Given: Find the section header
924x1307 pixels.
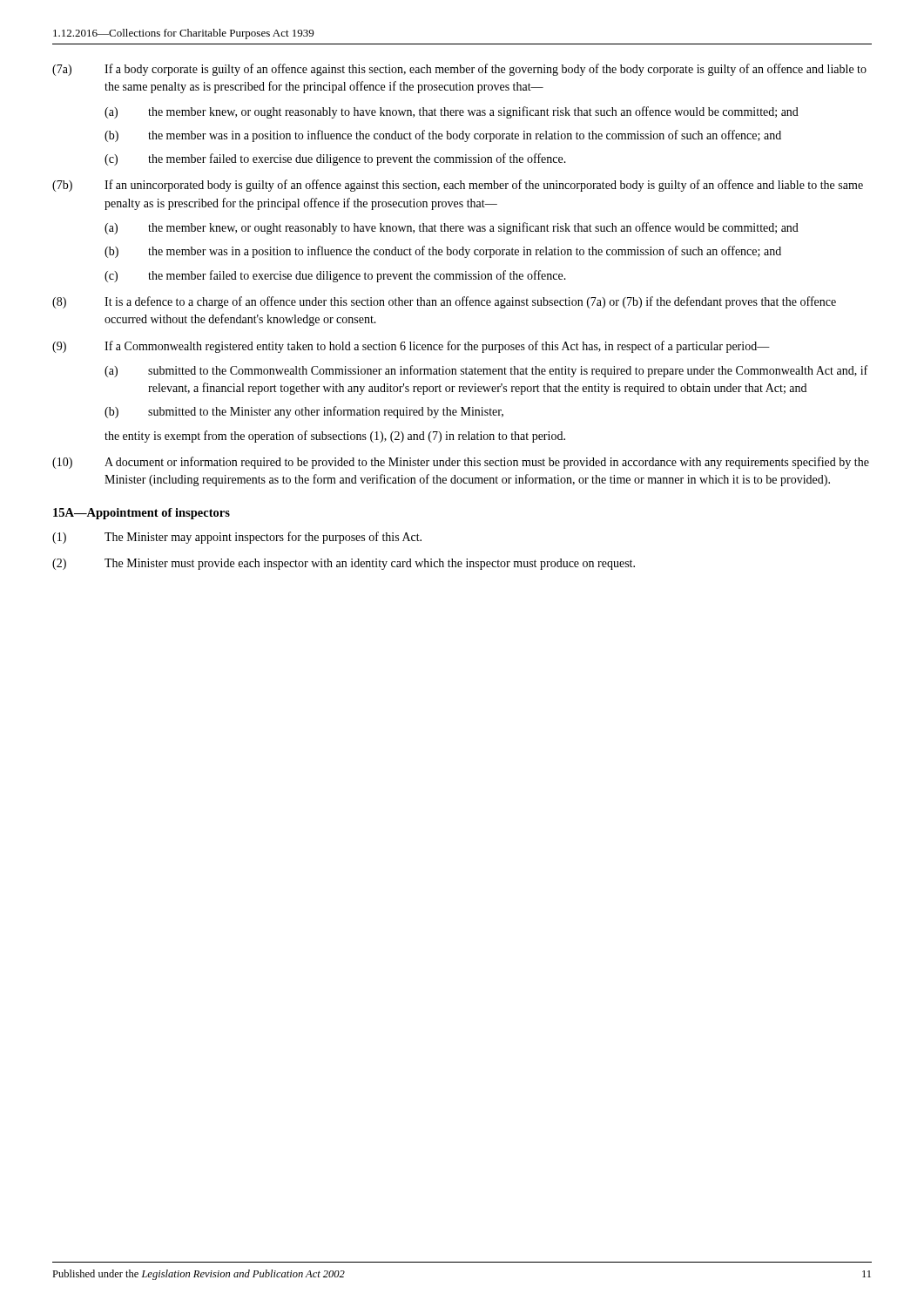Looking at the screenshot, I should point(141,512).
